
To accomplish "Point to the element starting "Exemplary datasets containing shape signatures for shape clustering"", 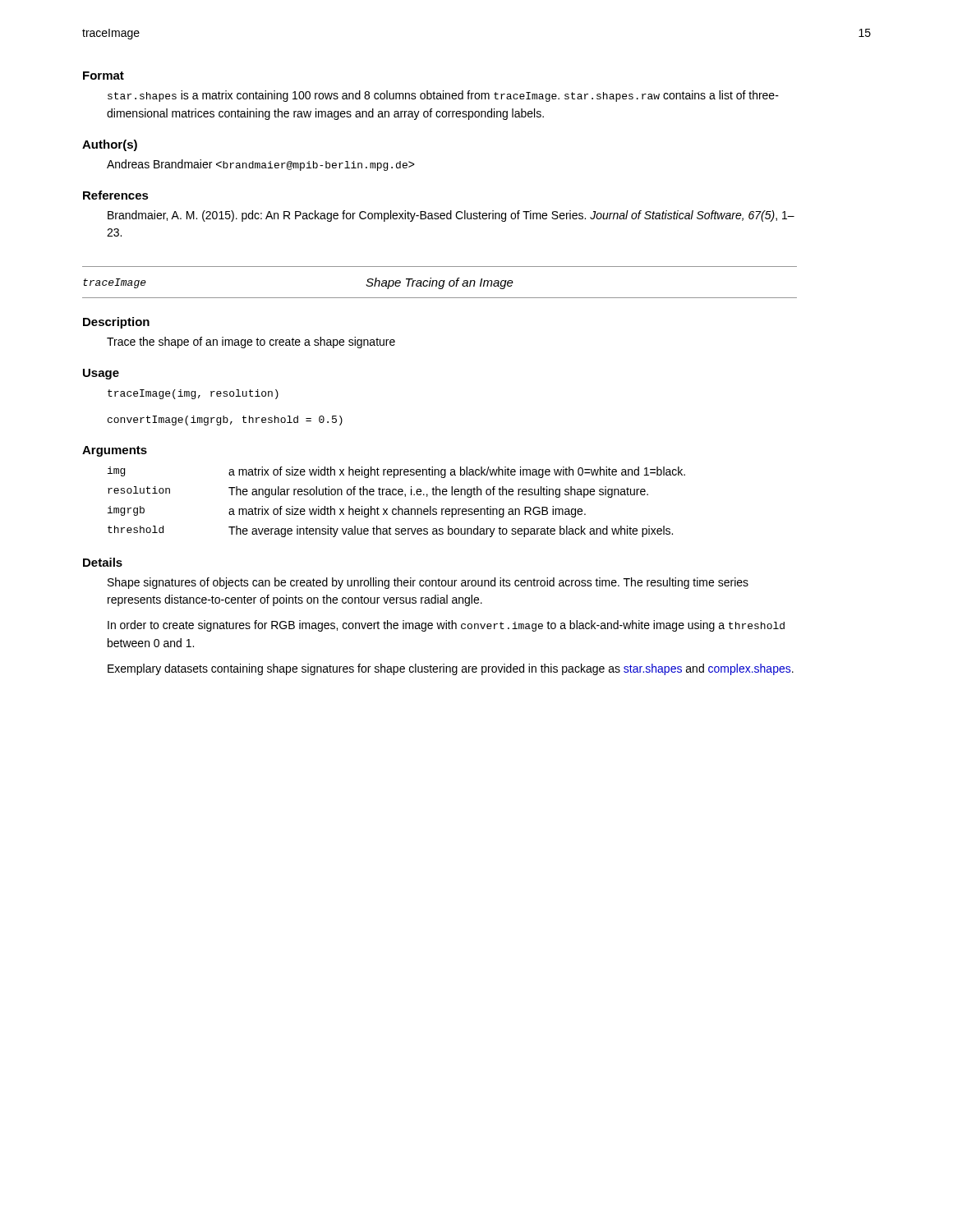I will [x=452, y=669].
